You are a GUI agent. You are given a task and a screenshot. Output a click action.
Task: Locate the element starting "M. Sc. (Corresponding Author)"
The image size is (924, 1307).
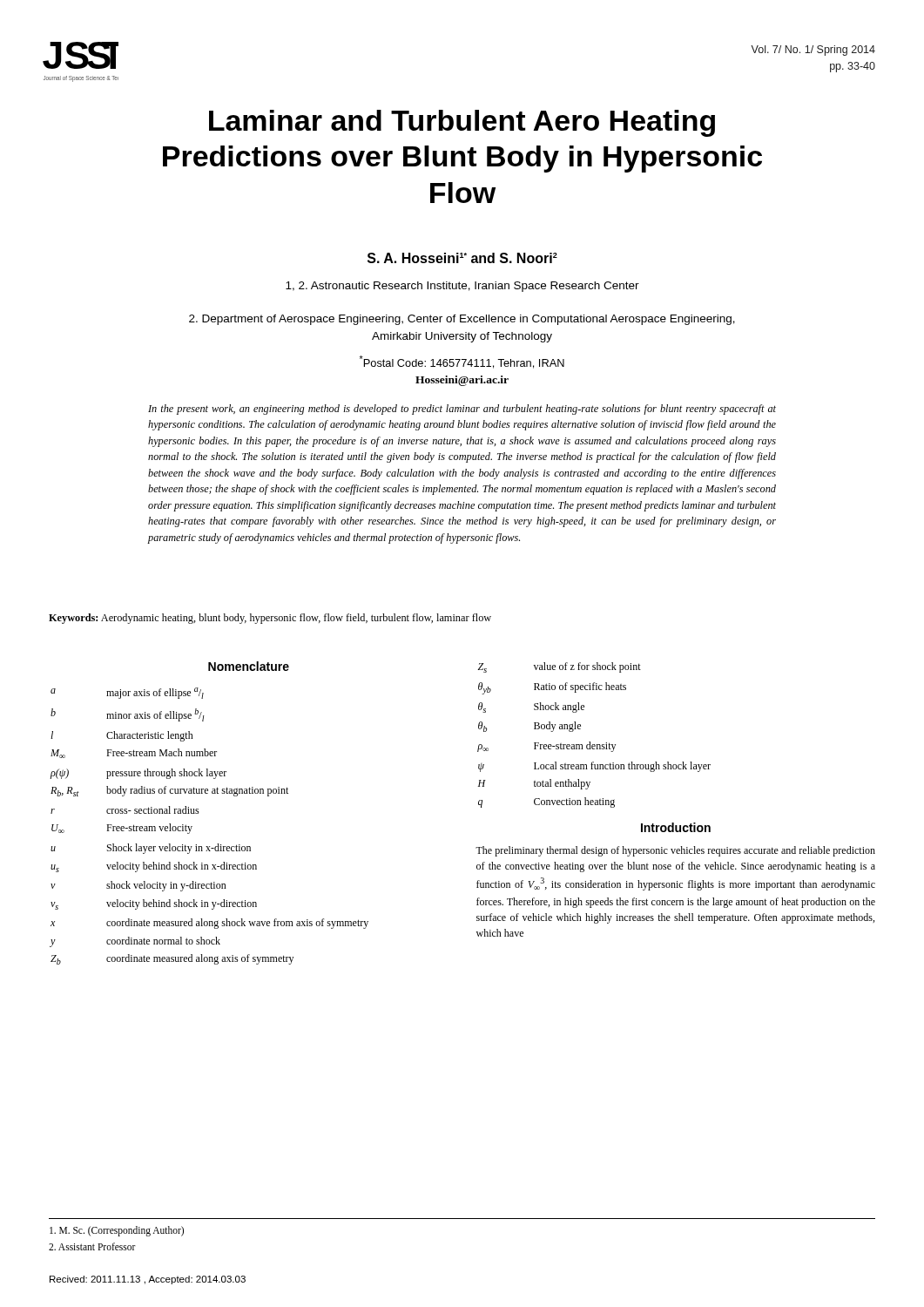pyautogui.click(x=117, y=1239)
